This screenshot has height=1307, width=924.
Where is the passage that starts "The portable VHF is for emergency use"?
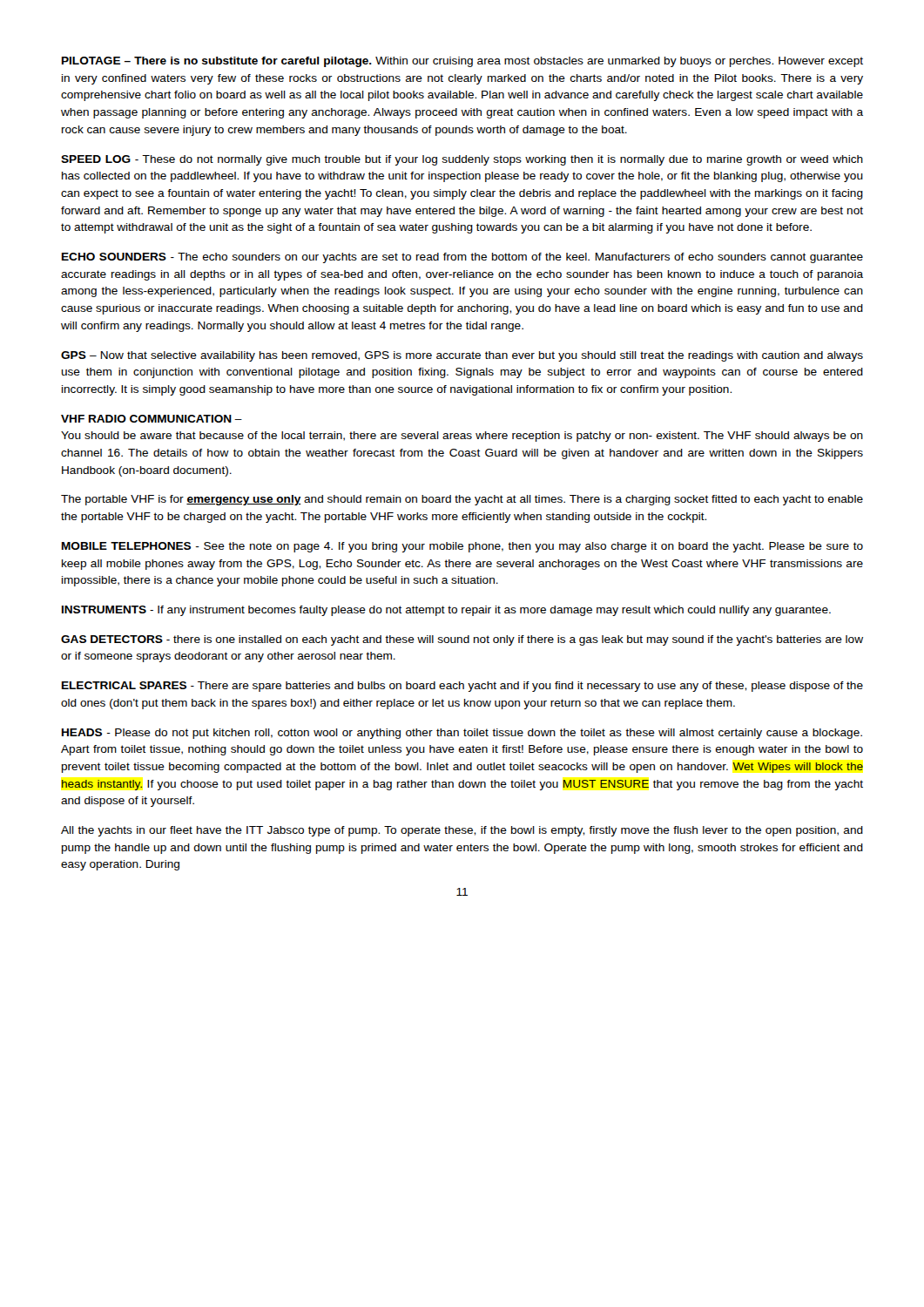click(462, 508)
